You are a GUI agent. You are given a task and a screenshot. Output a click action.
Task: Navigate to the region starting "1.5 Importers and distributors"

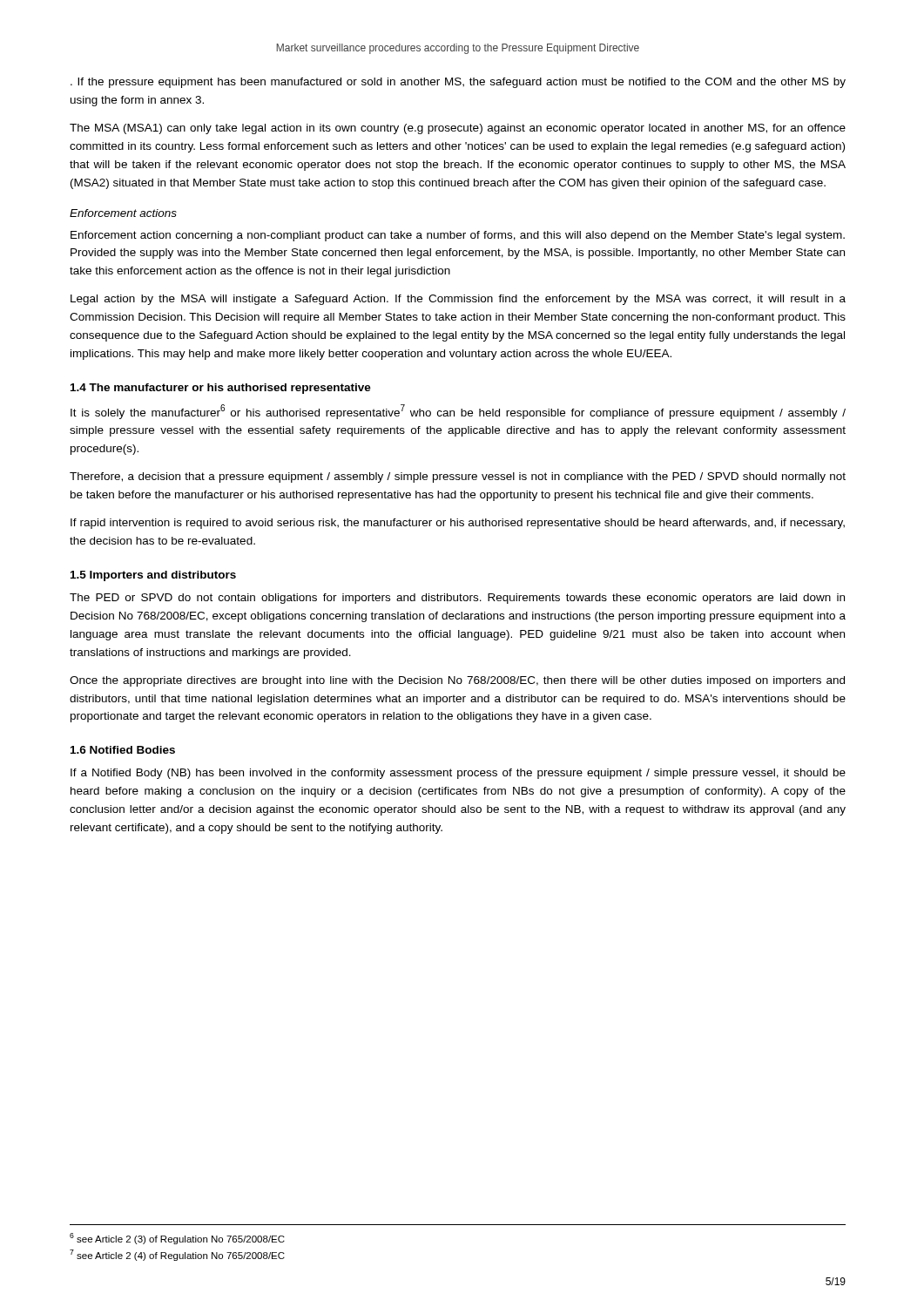pos(153,575)
